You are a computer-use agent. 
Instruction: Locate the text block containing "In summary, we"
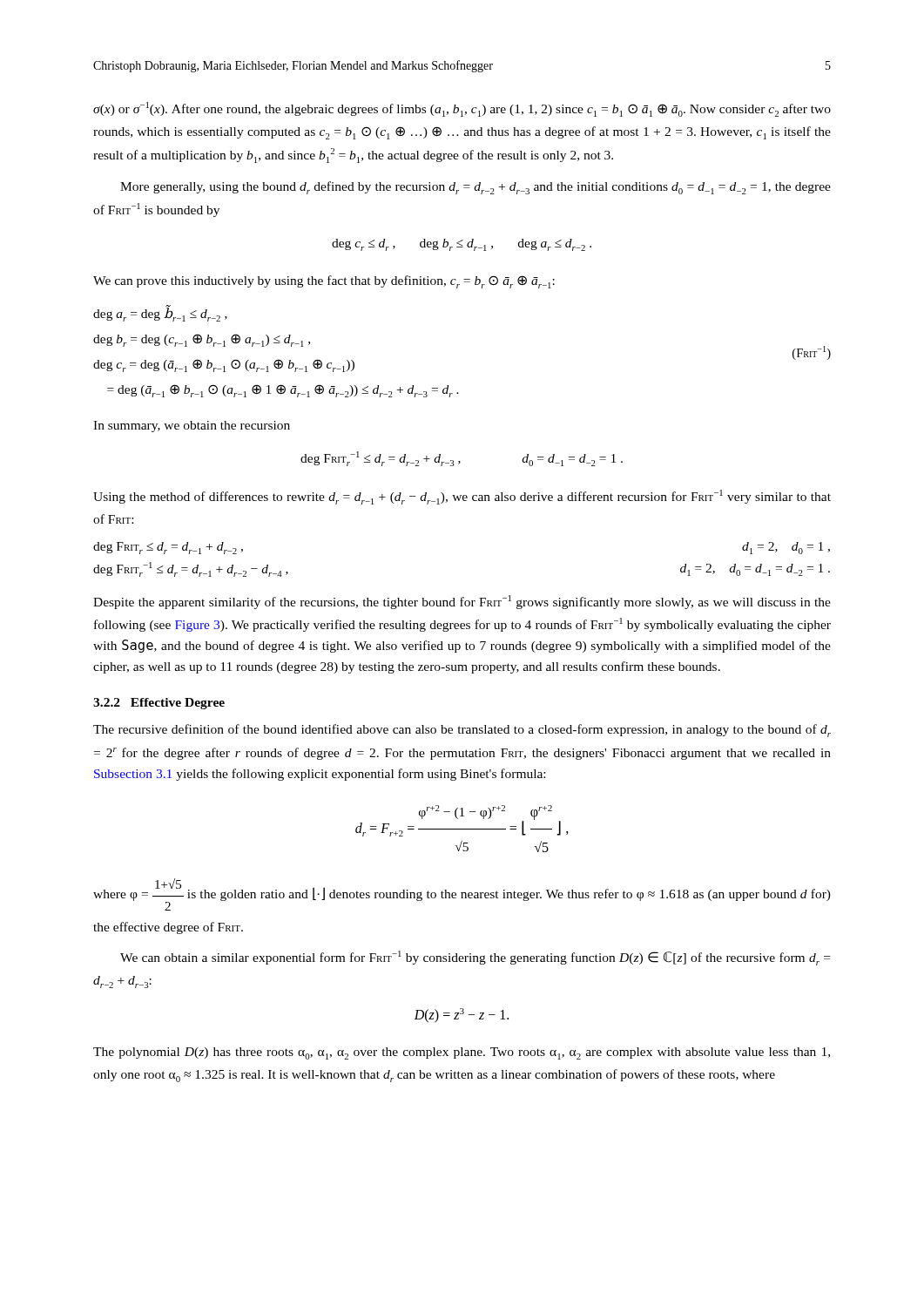point(192,427)
